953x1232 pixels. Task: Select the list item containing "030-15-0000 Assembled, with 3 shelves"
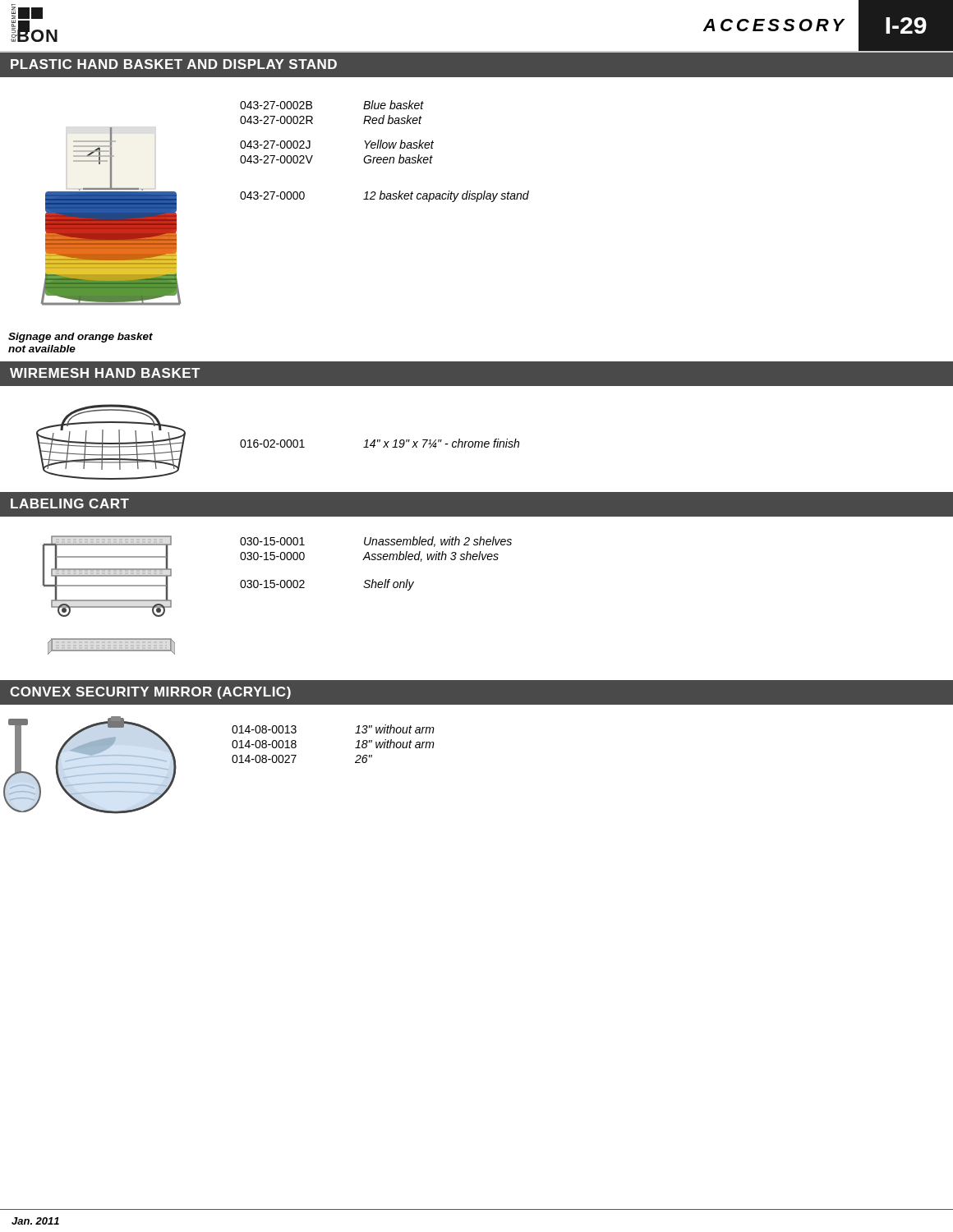(369, 556)
